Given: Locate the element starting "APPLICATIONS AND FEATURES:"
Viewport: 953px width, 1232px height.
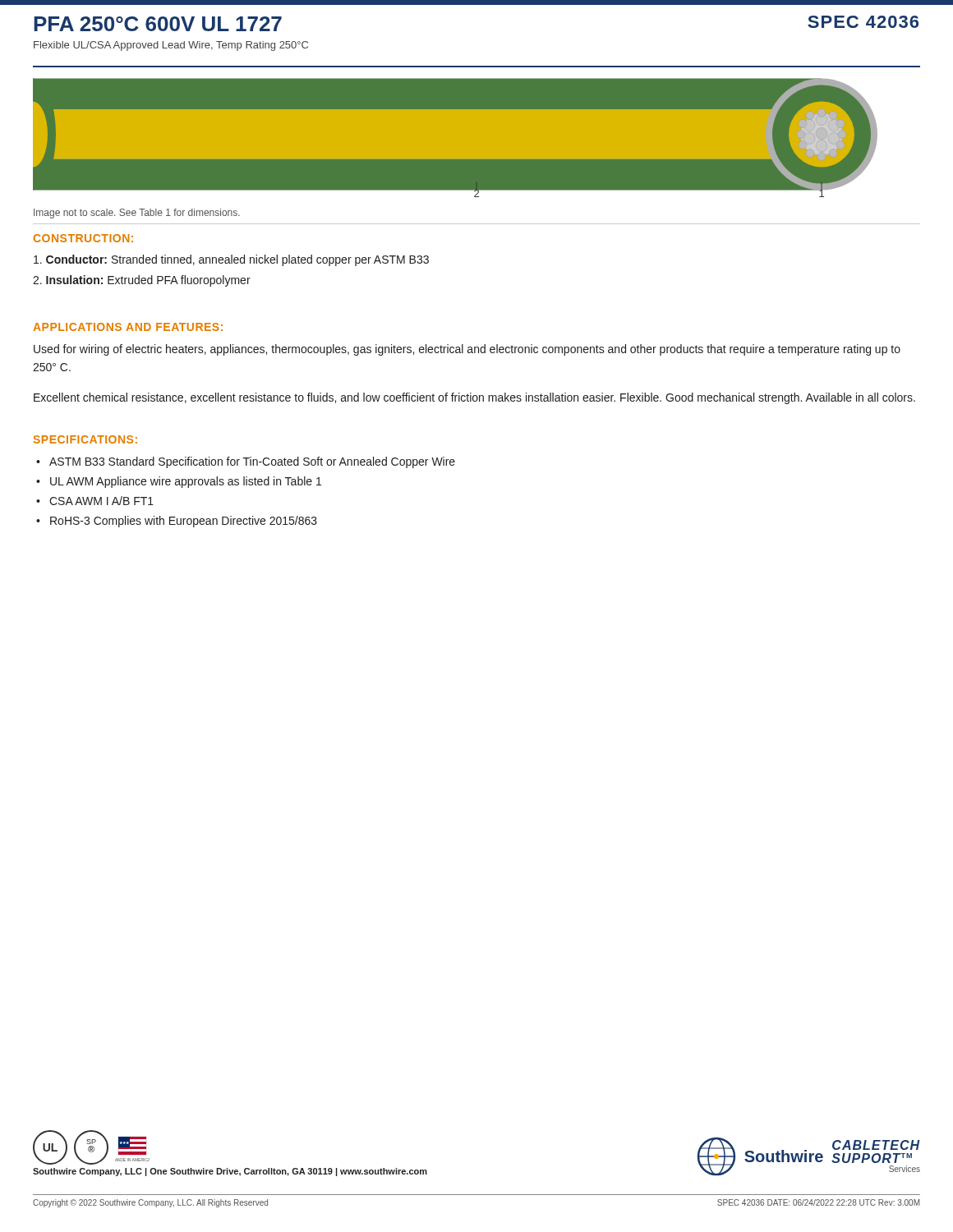Looking at the screenshot, I should point(129,327).
